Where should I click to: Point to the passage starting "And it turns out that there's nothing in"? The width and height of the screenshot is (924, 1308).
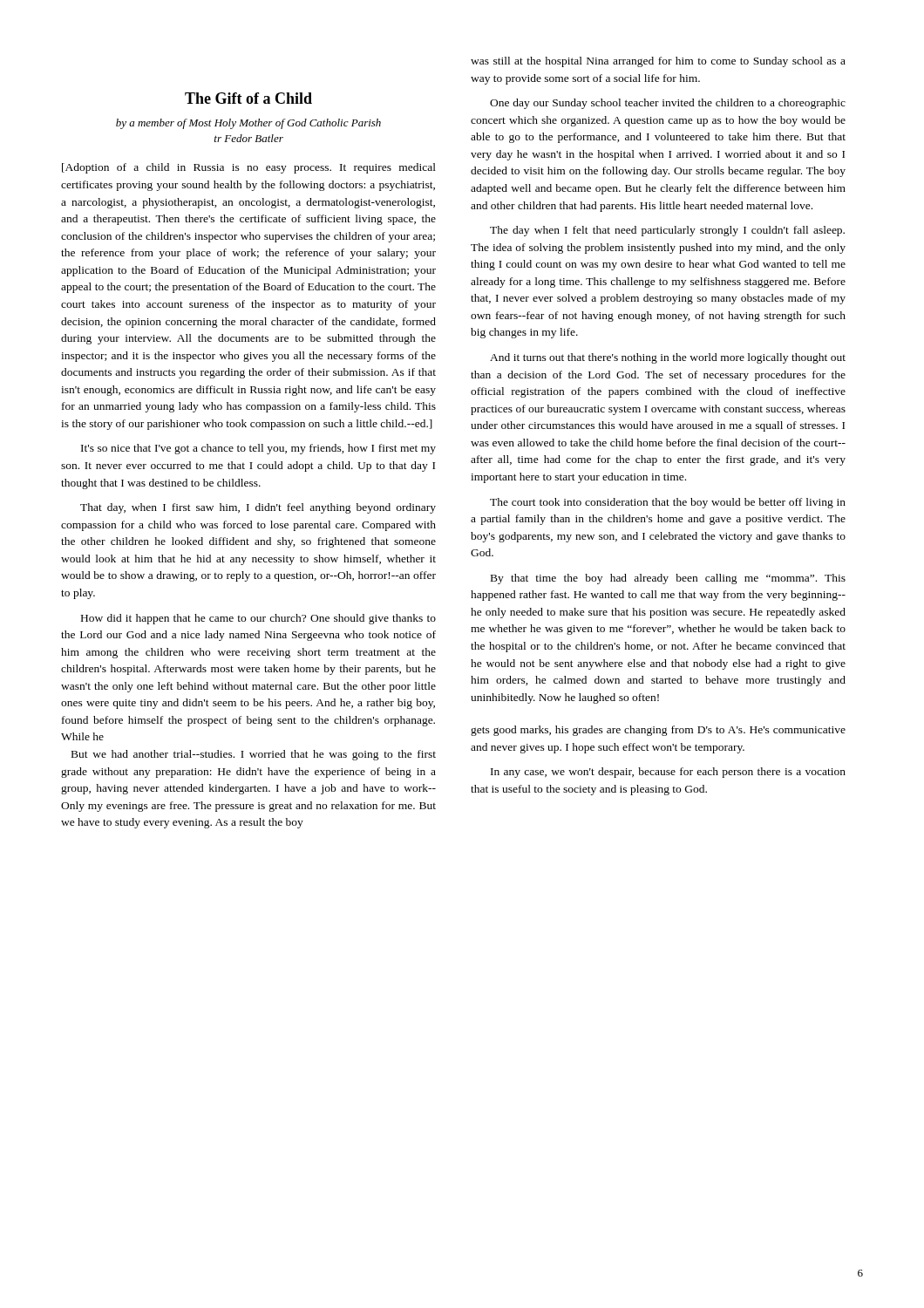coord(658,417)
